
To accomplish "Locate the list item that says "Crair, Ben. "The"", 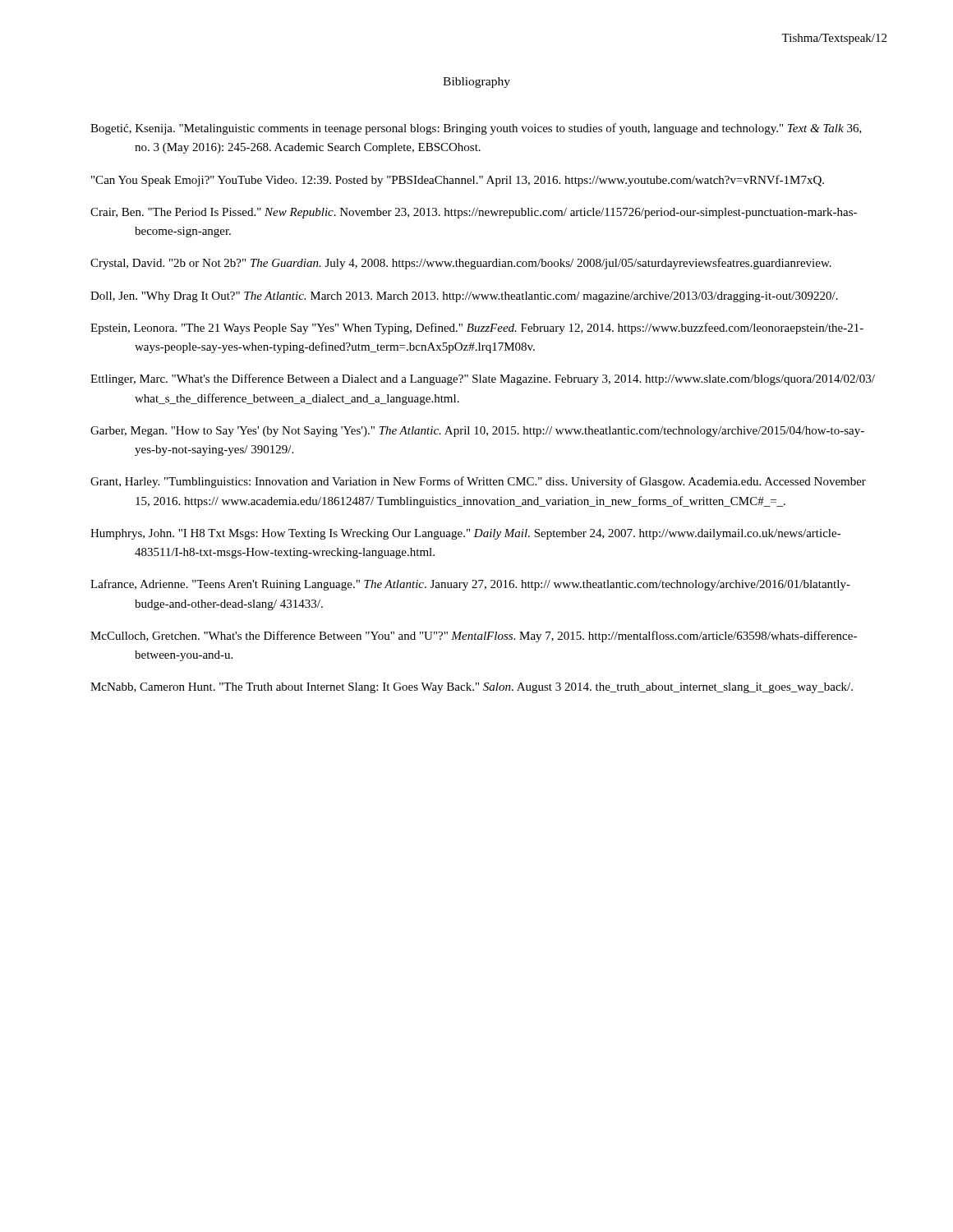I will point(474,221).
